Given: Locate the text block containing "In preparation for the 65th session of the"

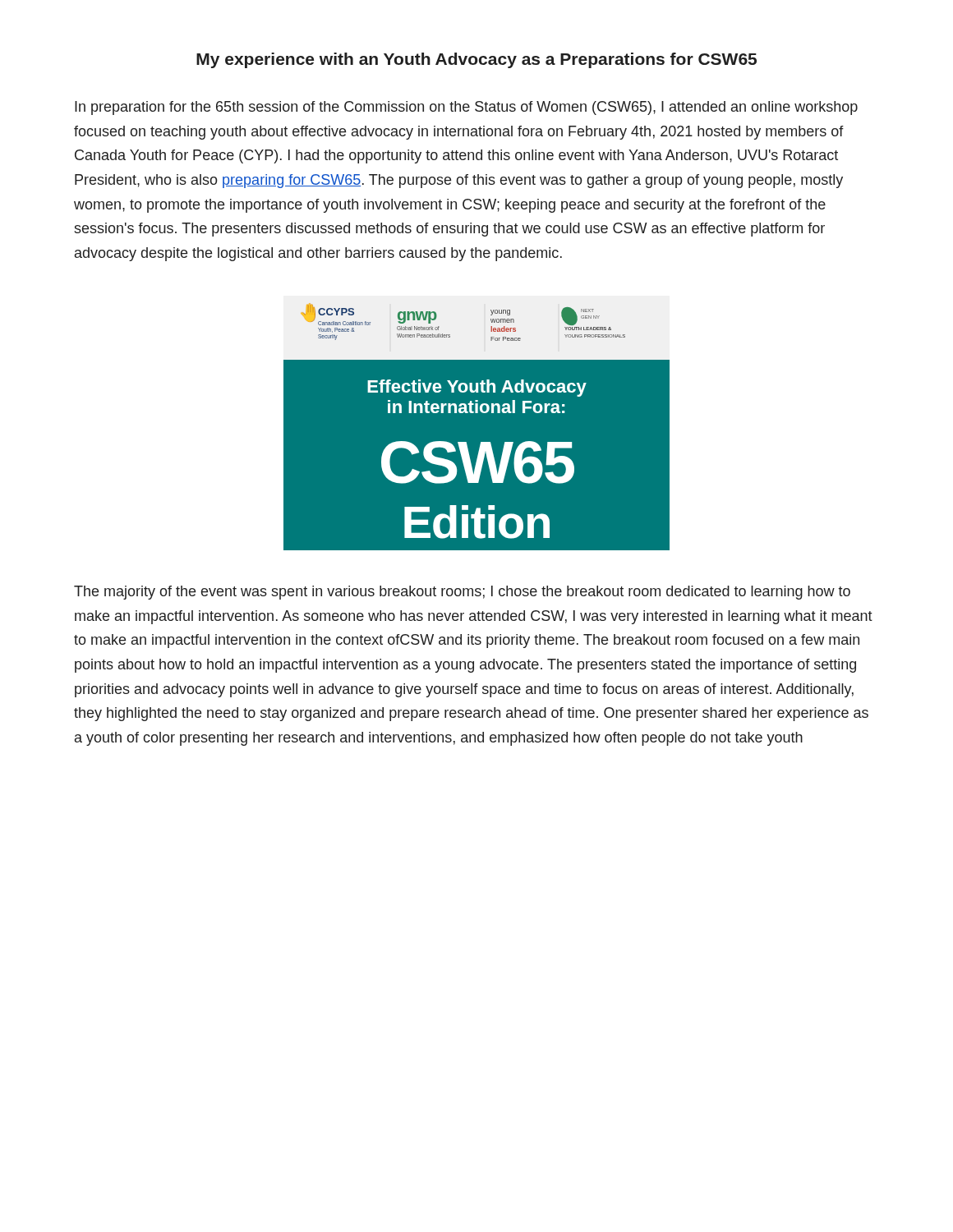Looking at the screenshot, I should point(466,180).
